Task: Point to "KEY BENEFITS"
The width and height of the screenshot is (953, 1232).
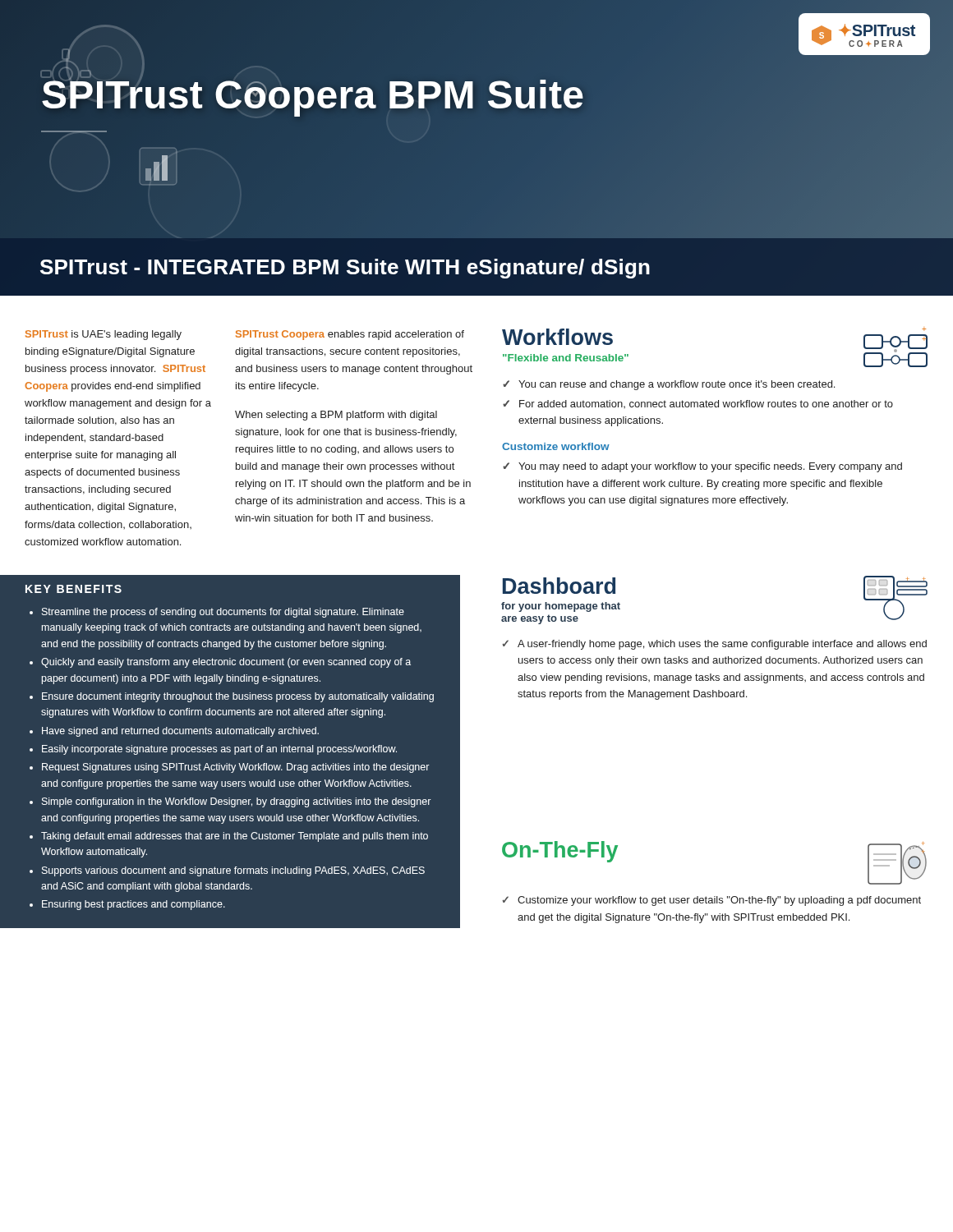Action: point(74,589)
